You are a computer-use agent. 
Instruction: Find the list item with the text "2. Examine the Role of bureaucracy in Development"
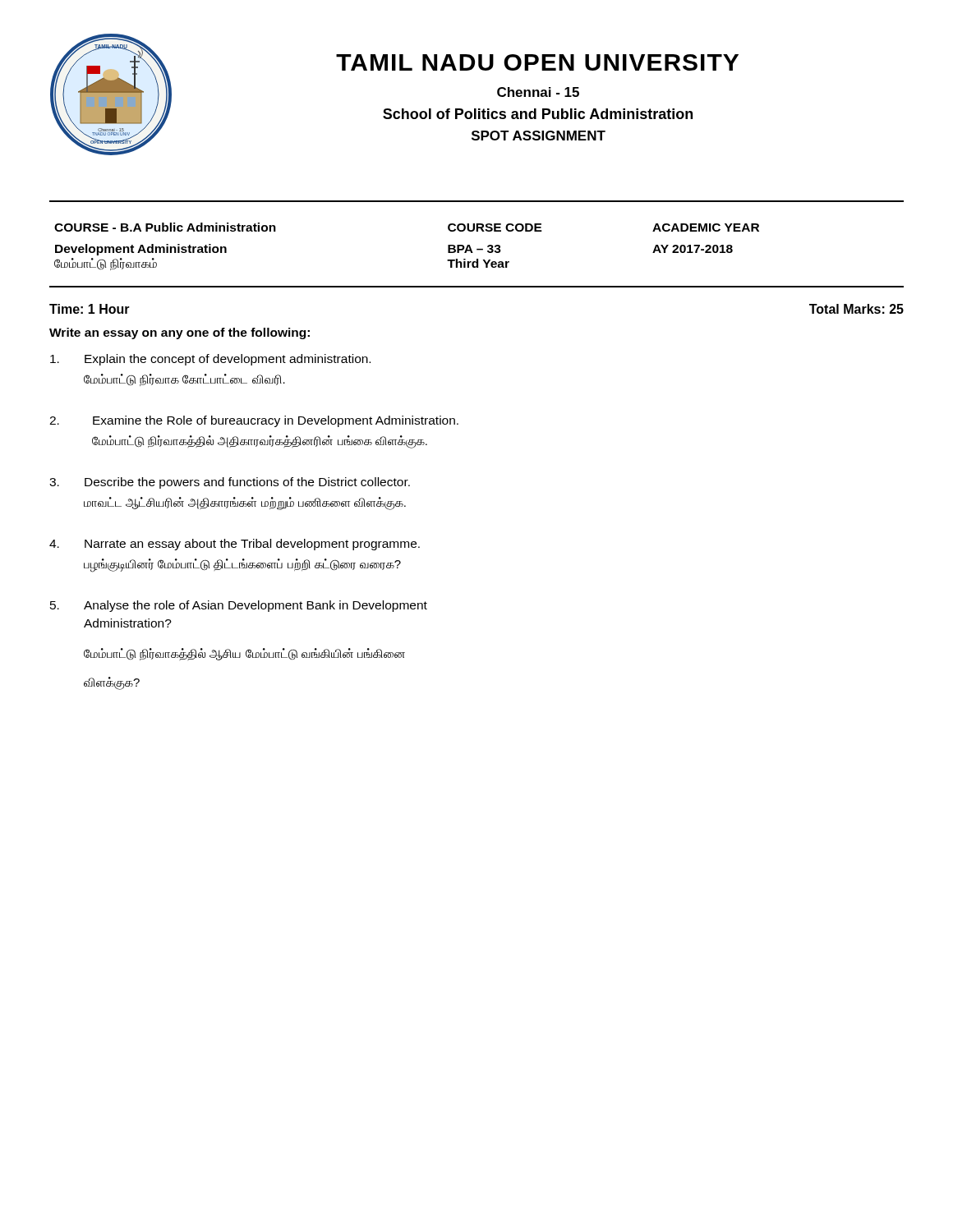[x=254, y=421]
